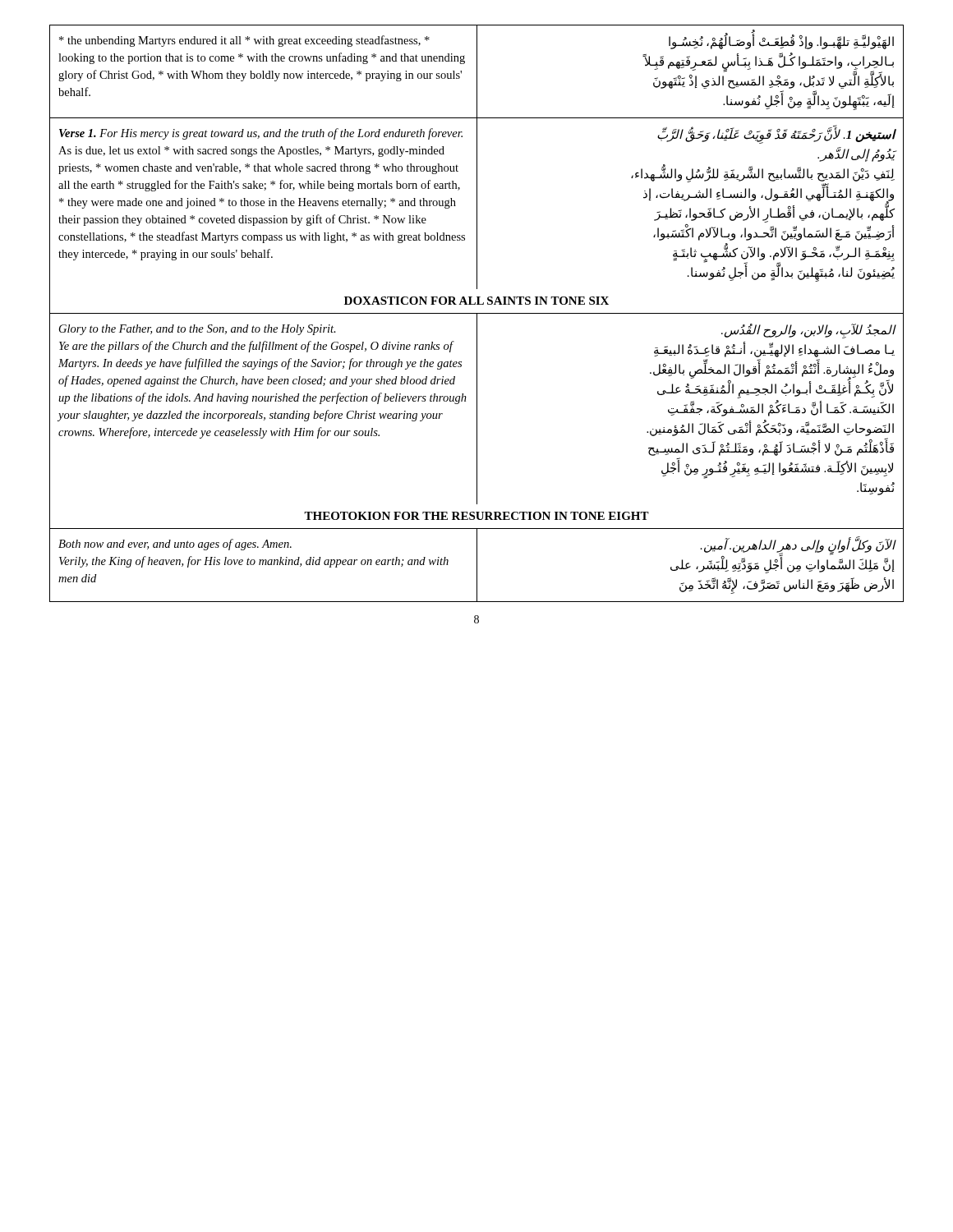
Task: Locate the section header that opens with "DOXASTICON FOR ALL"
Action: [x=476, y=301]
